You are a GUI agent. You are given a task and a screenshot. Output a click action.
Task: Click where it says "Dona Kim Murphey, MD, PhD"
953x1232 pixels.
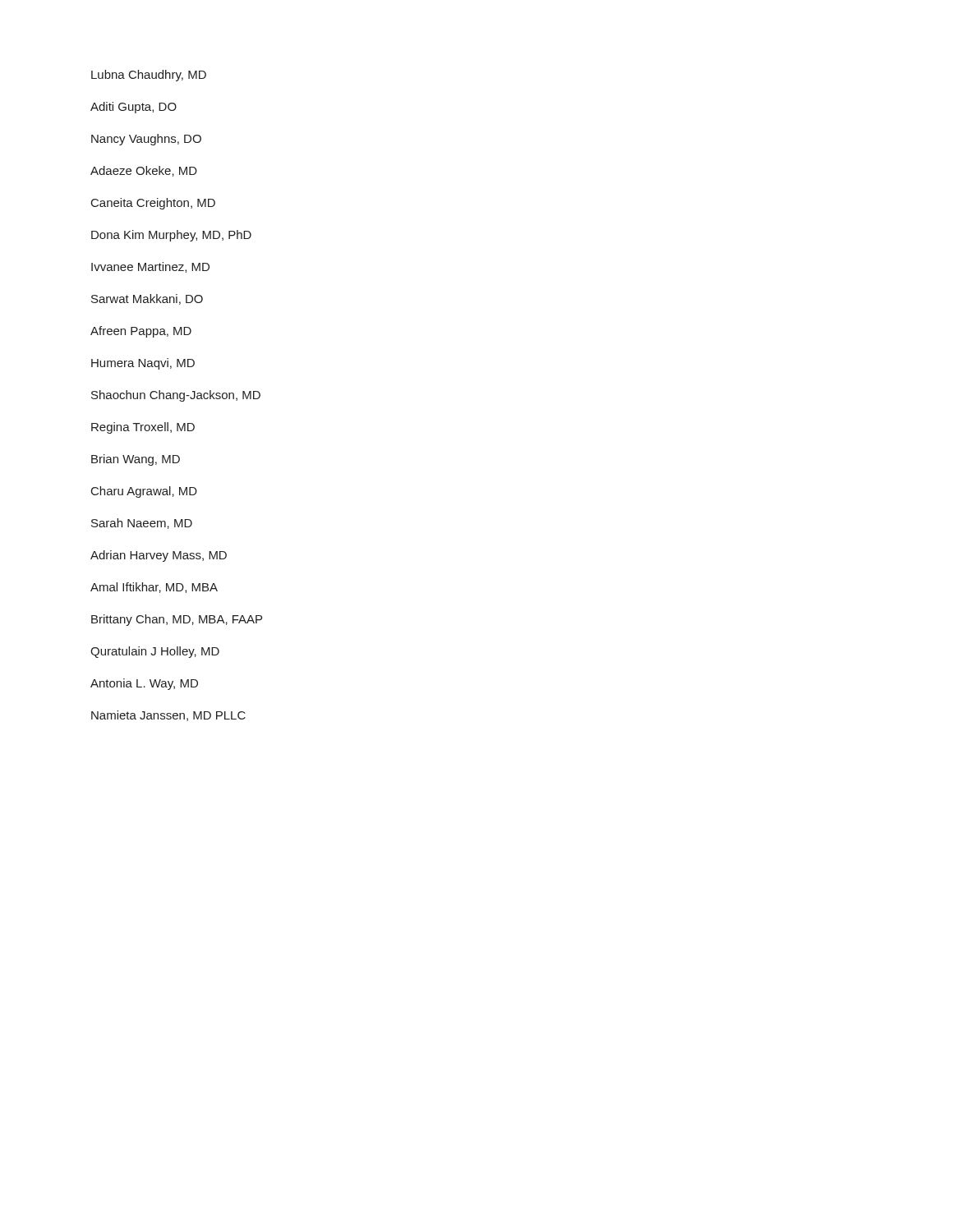[x=171, y=235]
